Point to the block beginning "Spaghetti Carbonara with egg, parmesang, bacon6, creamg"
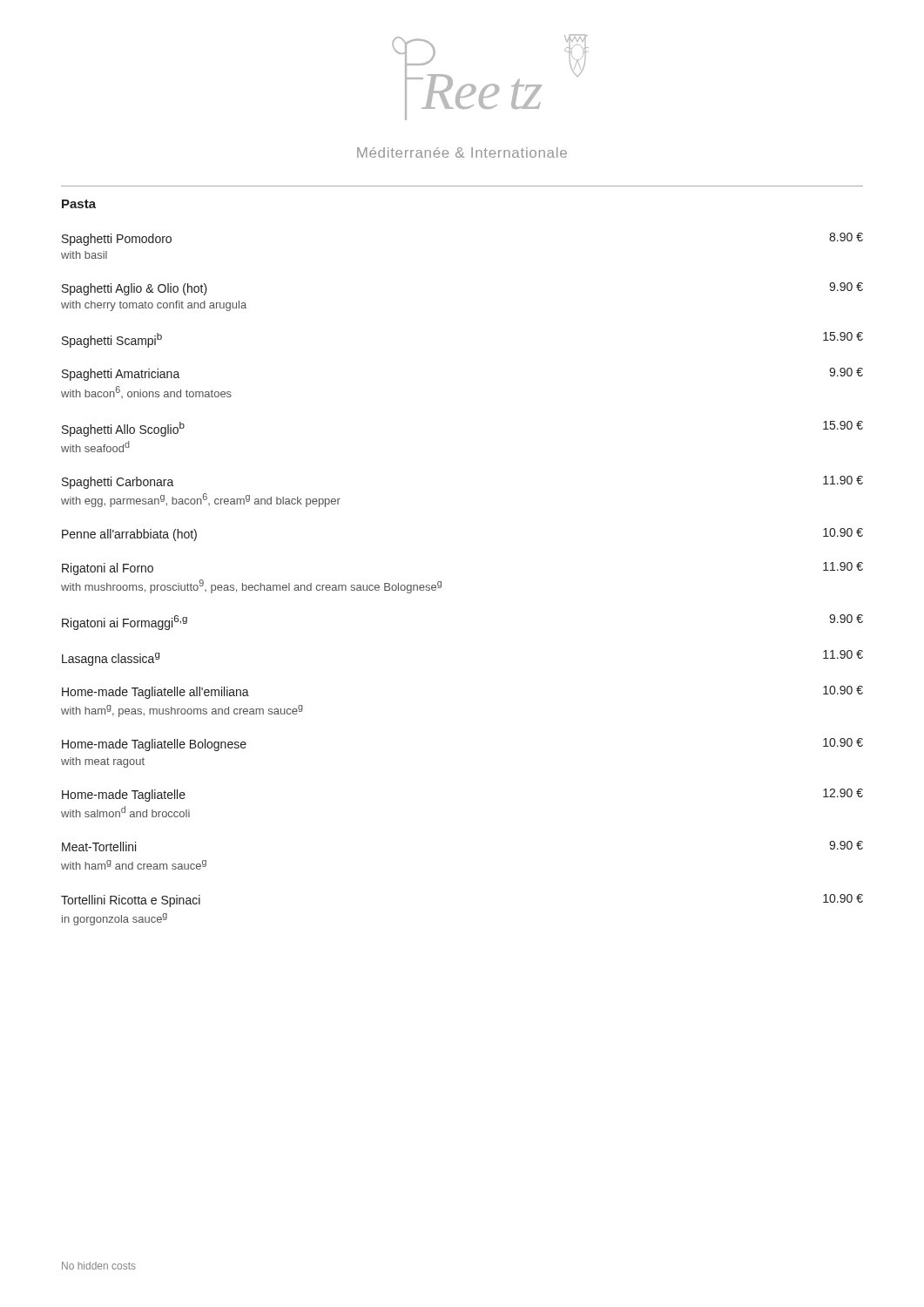The height and width of the screenshot is (1307, 924). (x=118, y=483)
